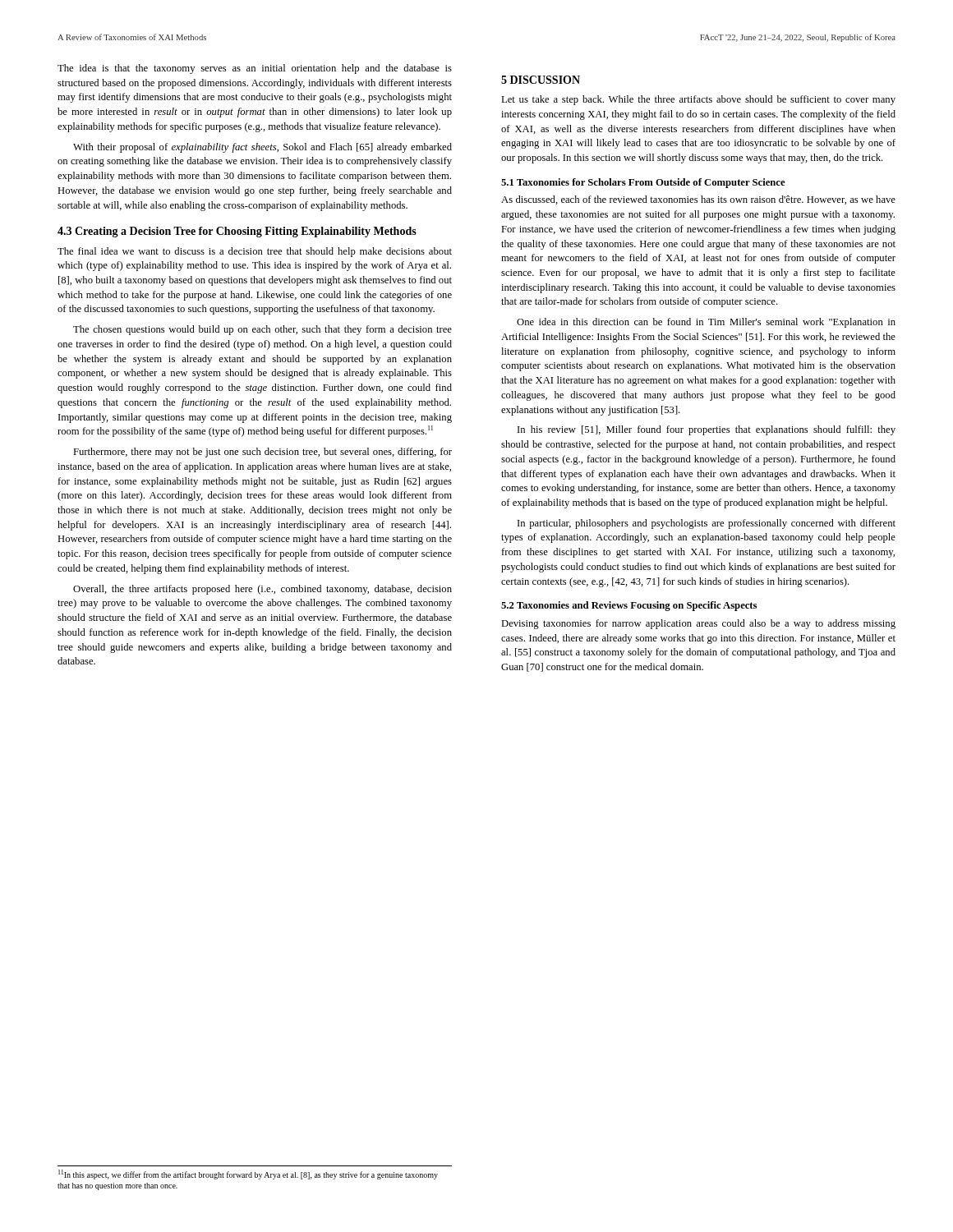Find the text block that reads "The chosen questions"
This screenshot has width=953, height=1232.
(255, 381)
